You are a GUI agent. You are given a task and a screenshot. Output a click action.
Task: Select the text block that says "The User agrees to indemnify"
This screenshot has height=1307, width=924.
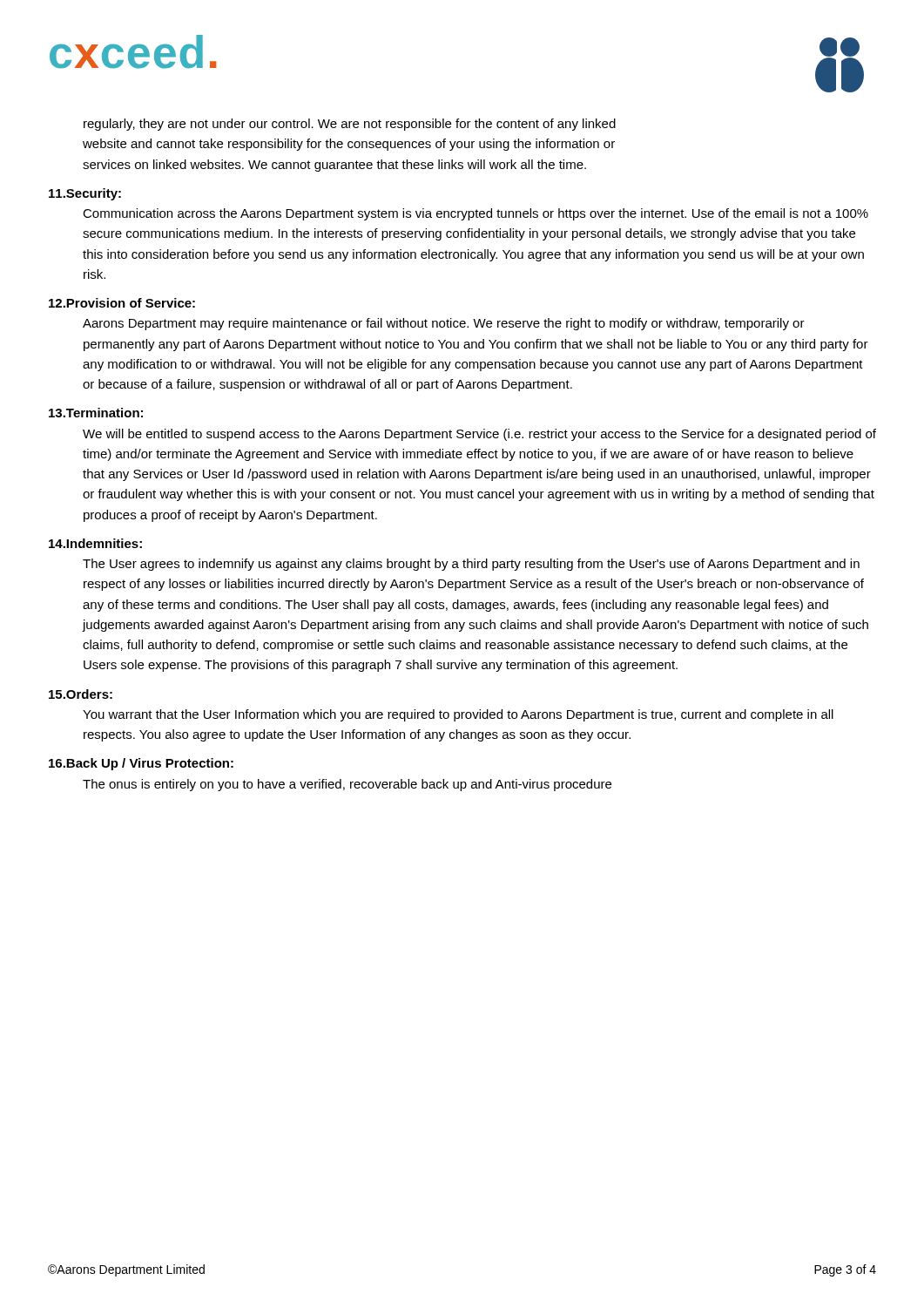click(x=476, y=614)
